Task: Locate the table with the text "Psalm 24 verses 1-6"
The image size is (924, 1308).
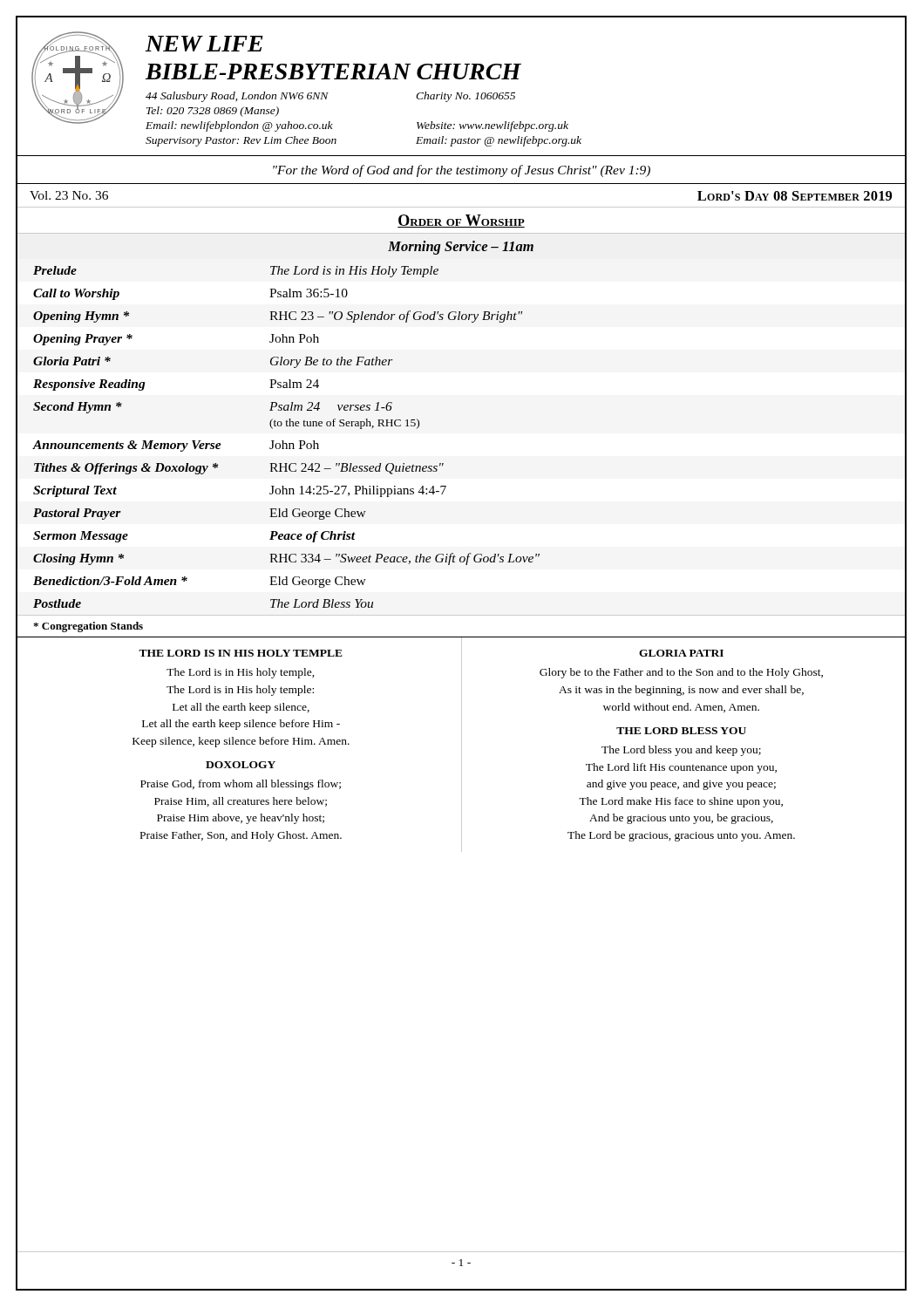Action: (x=461, y=437)
